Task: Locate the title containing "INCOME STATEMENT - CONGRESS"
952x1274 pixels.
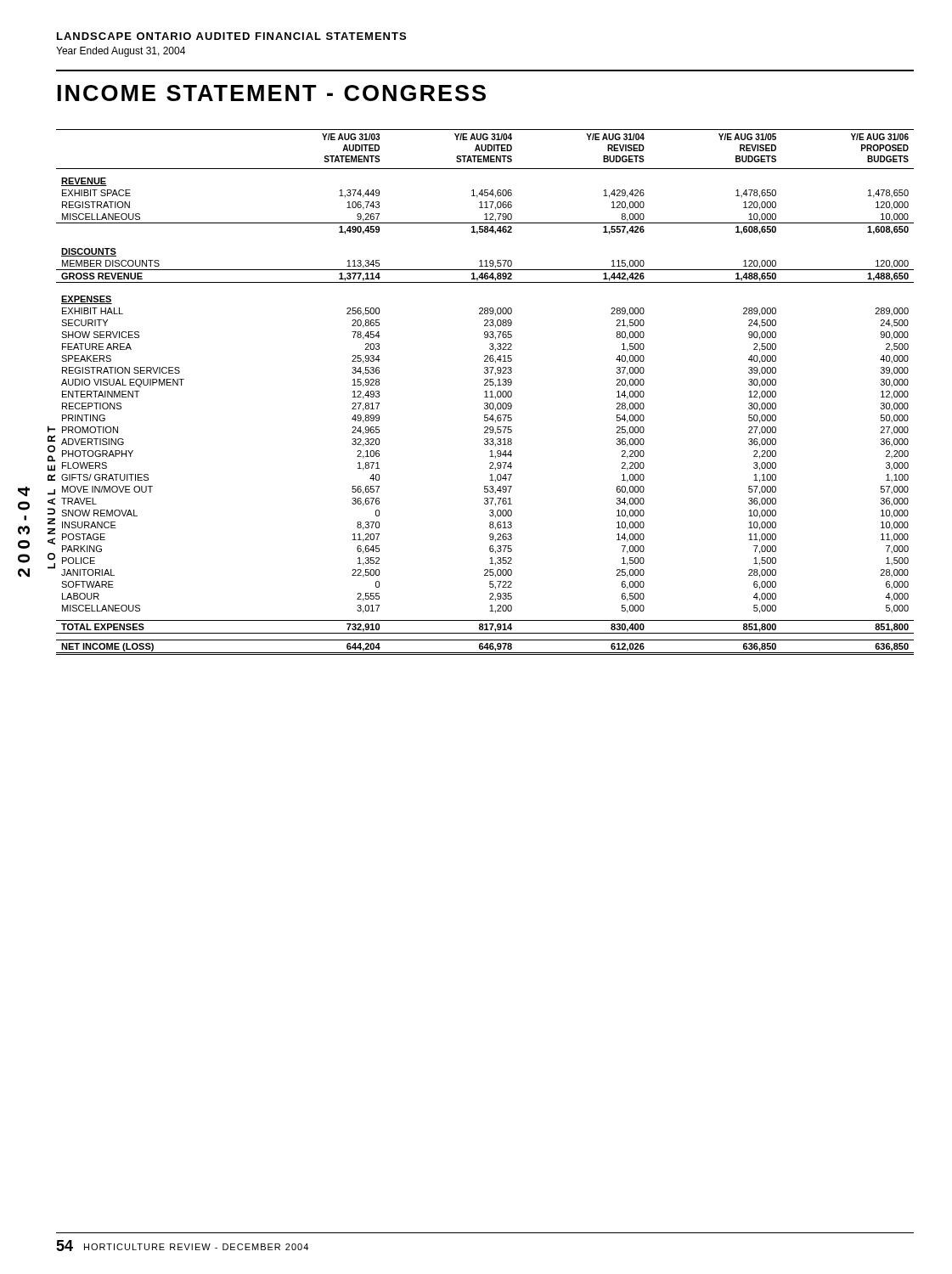Action: (272, 93)
